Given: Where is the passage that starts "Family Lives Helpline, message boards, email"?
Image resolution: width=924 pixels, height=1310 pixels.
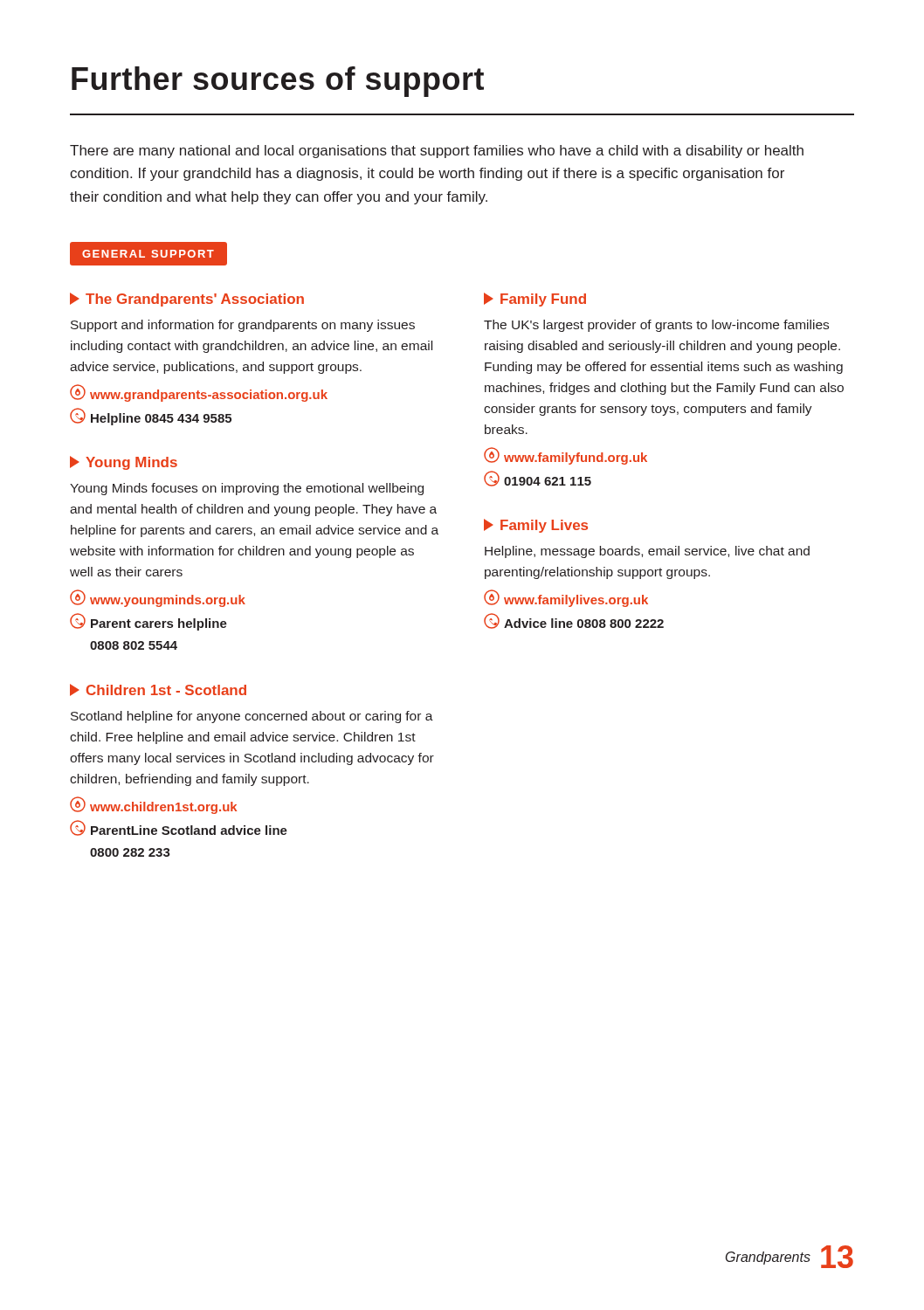Looking at the screenshot, I should (669, 575).
